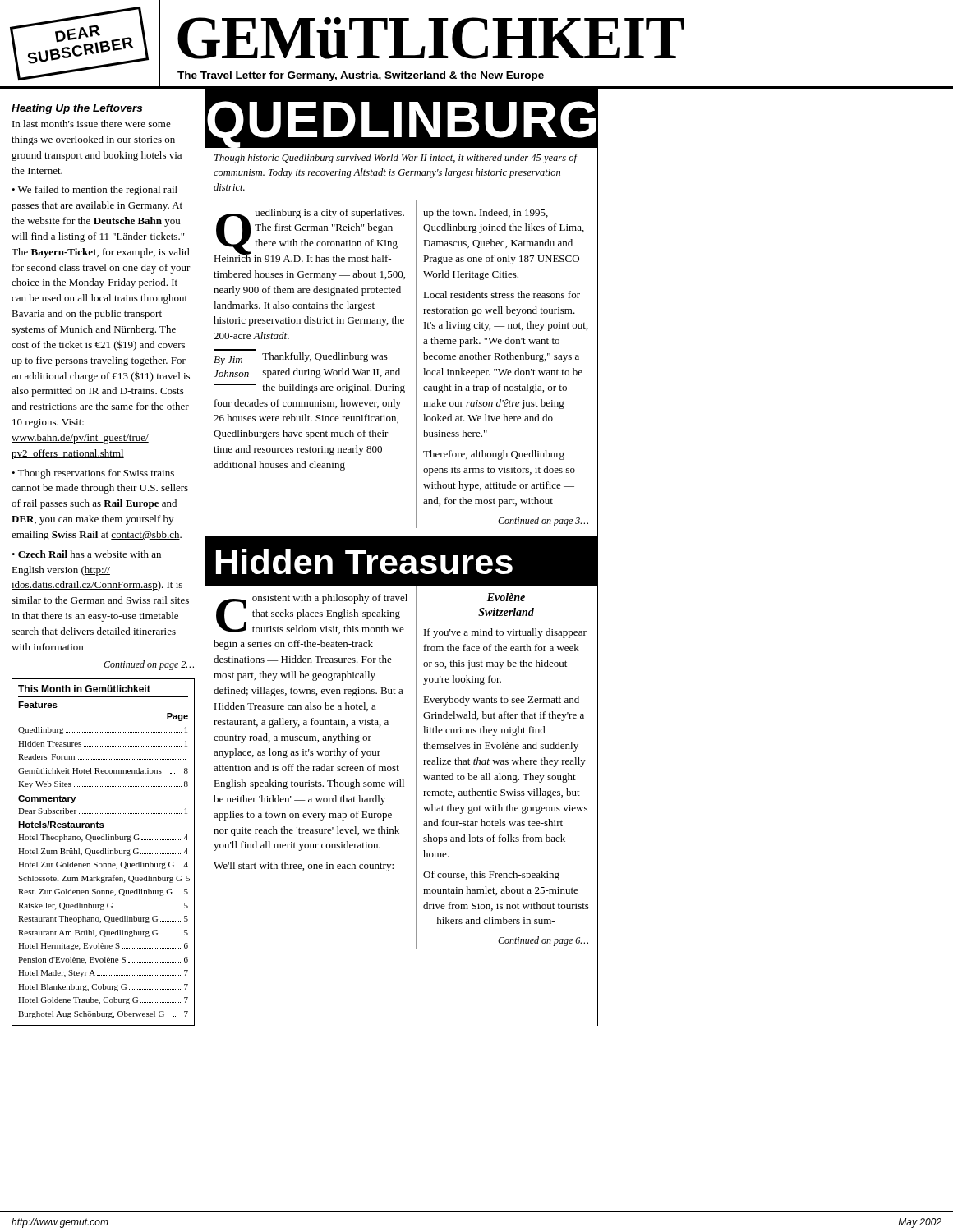Point to the text starting "In last month's"
953x1232 pixels.
coord(103,148)
